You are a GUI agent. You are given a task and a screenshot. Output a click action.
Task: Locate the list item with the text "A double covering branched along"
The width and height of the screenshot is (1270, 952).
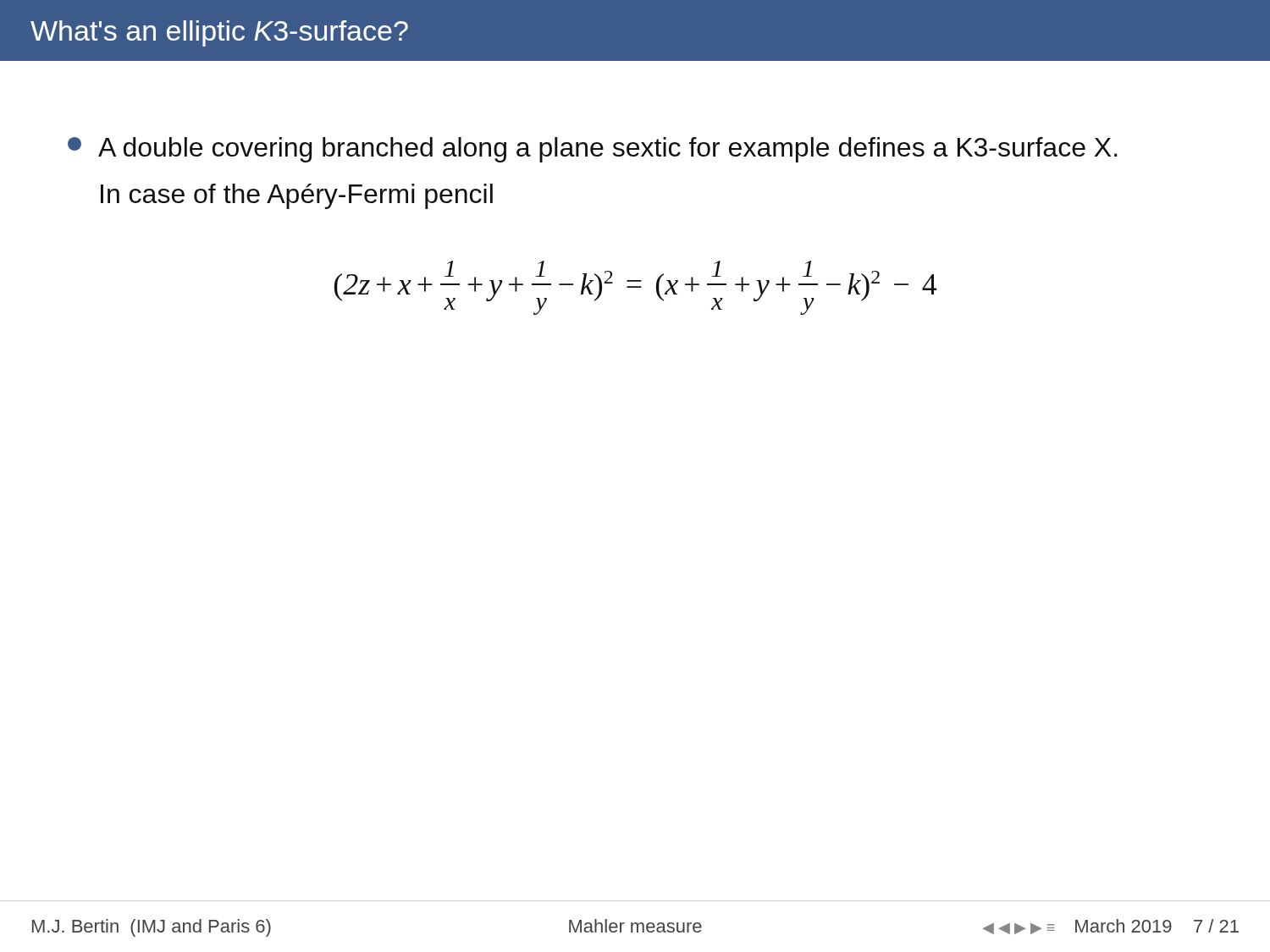[x=593, y=150]
